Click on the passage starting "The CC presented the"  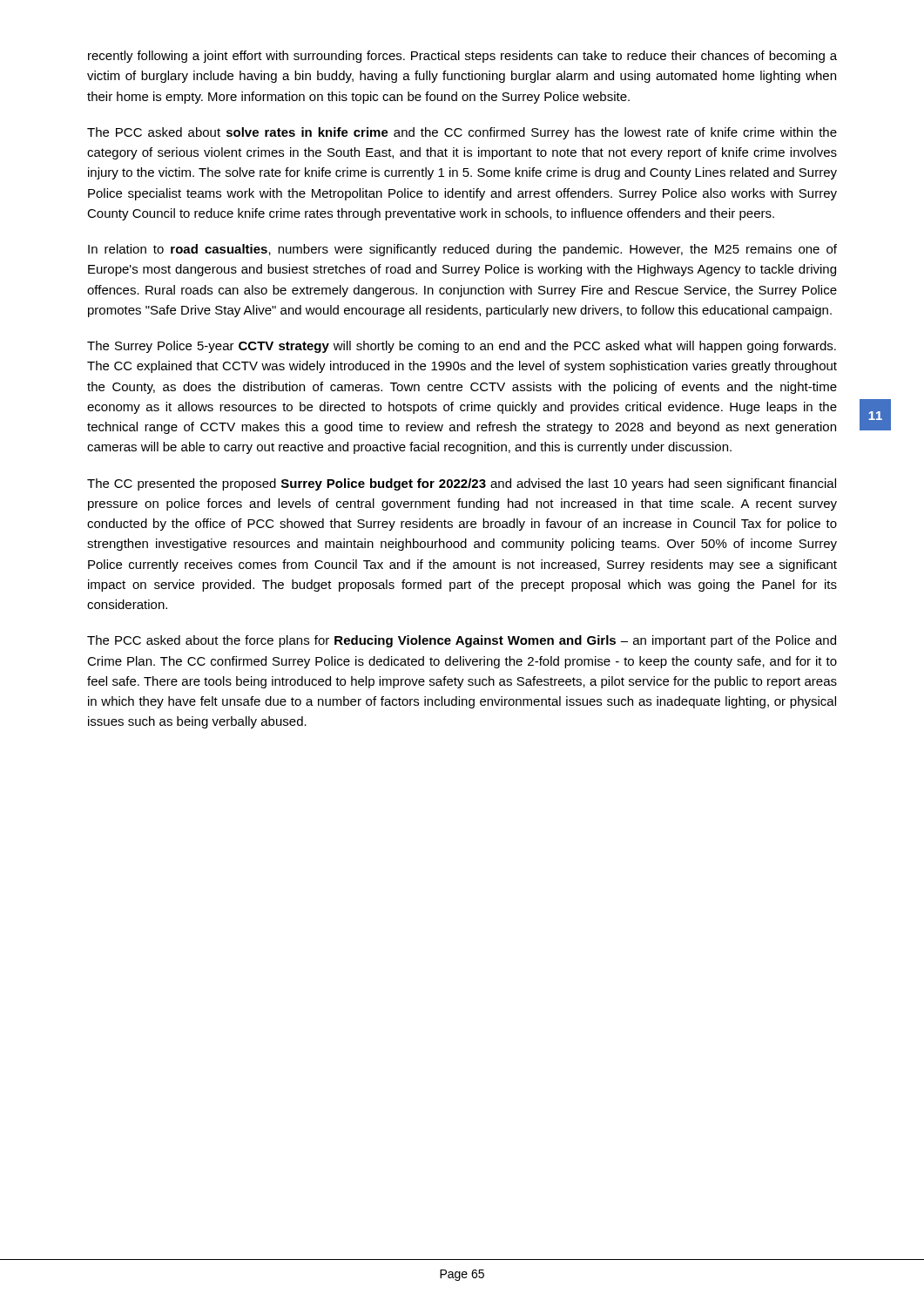click(462, 544)
